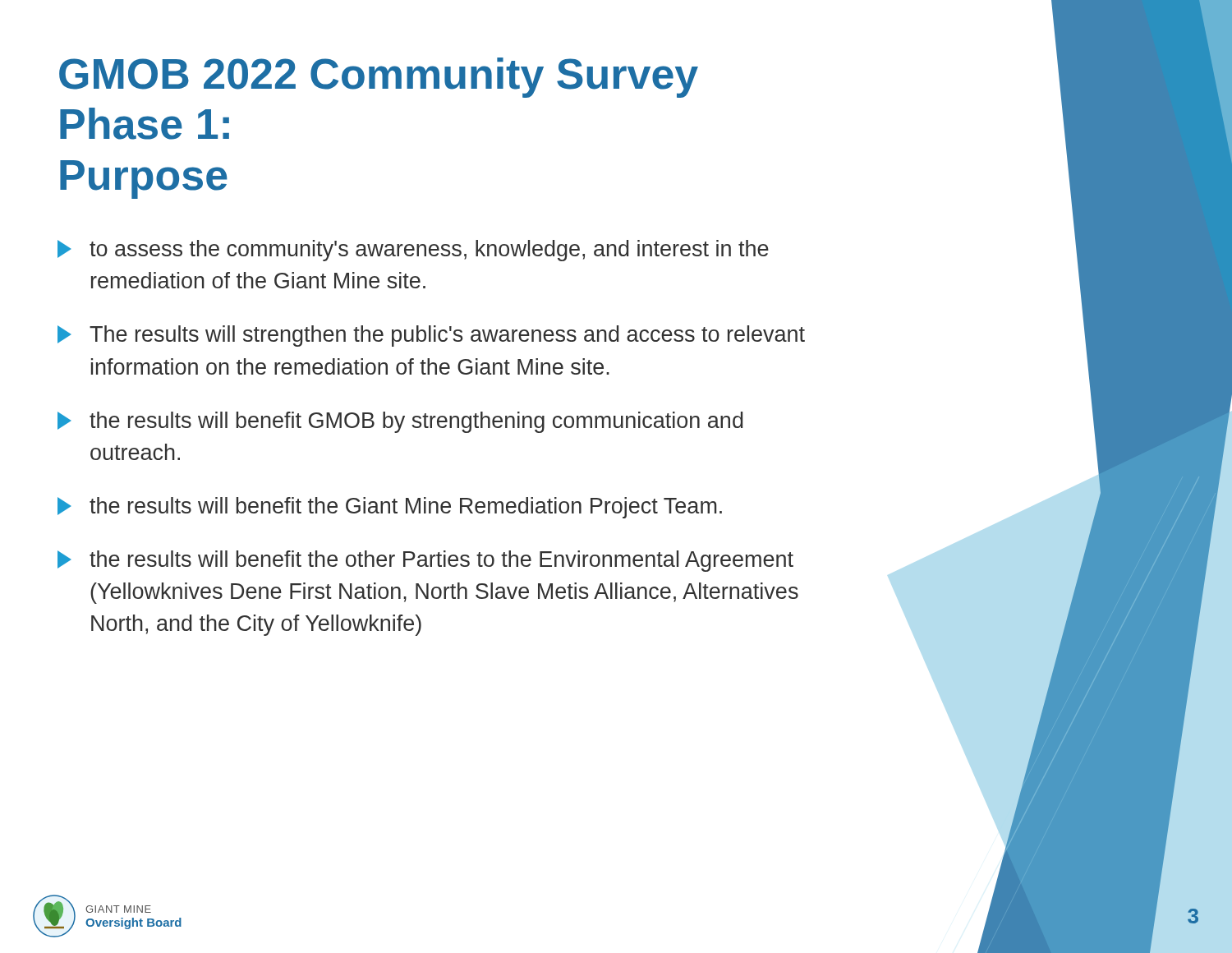This screenshot has height=953, width=1232.
Task: Click on the passage starting "the results will benefit GMOB by strengthening communication"
Action: pos(439,437)
